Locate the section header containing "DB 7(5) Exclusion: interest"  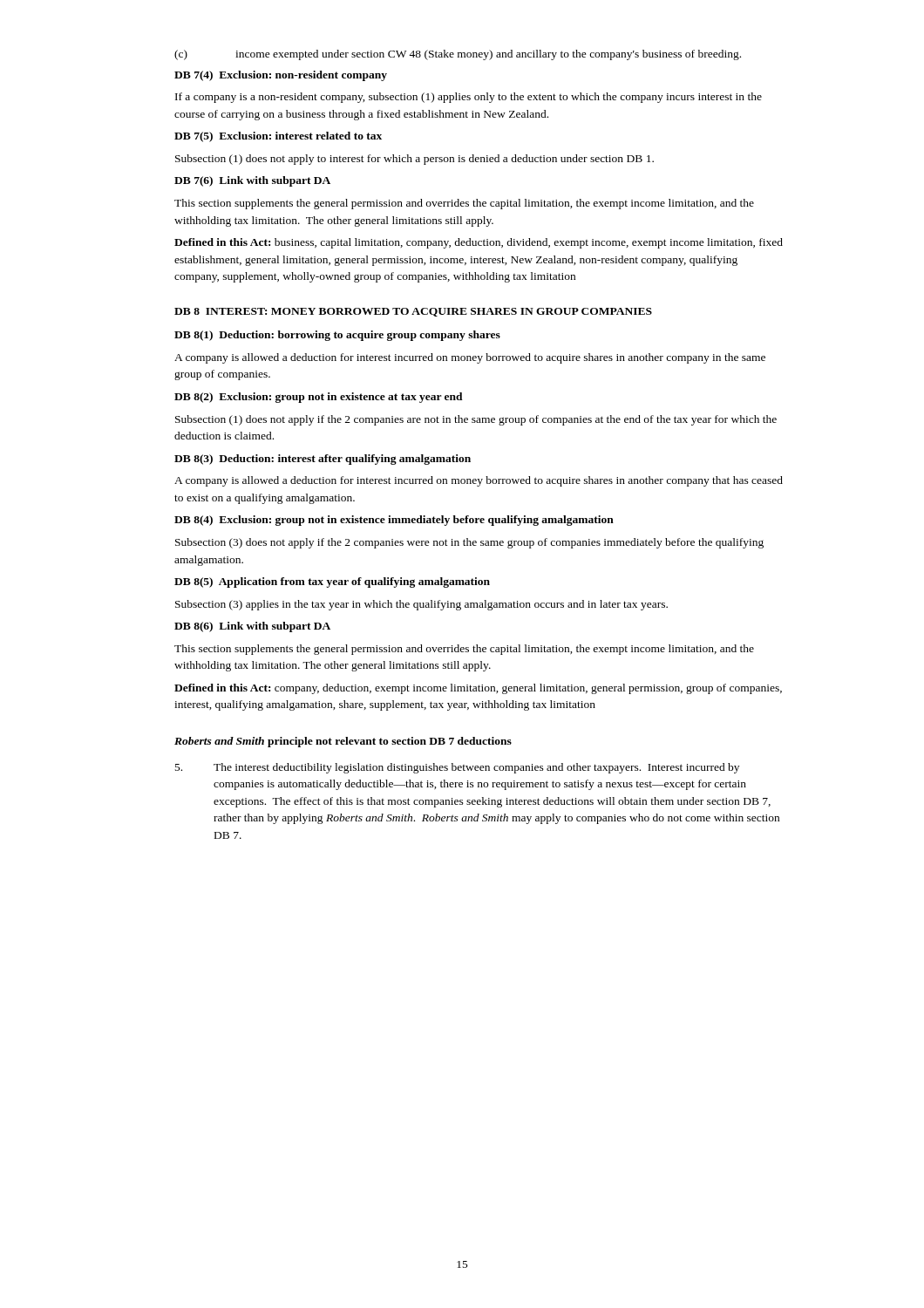pos(278,136)
